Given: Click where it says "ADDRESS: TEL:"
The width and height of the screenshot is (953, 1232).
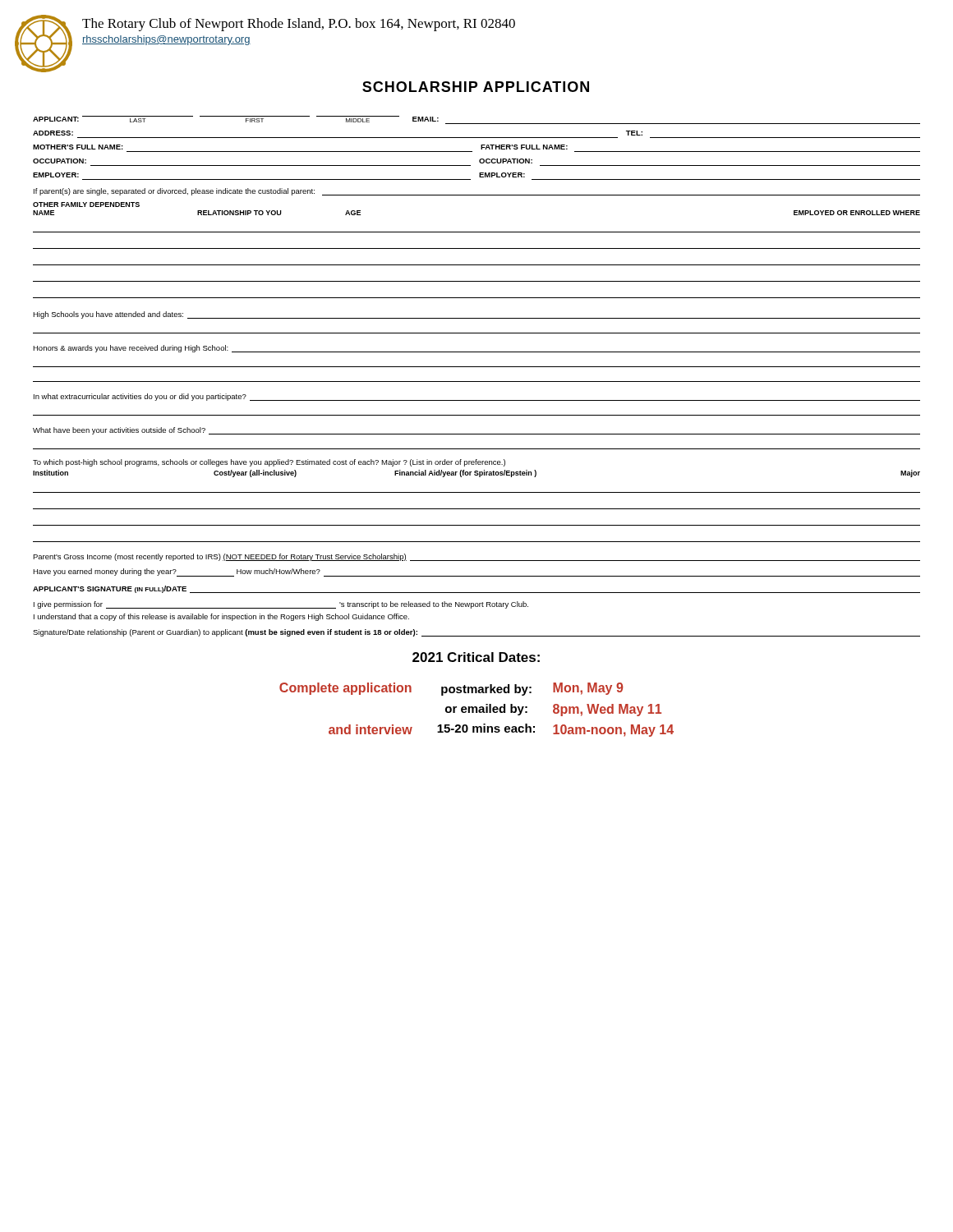Looking at the screenshot, I should (476, 132).
